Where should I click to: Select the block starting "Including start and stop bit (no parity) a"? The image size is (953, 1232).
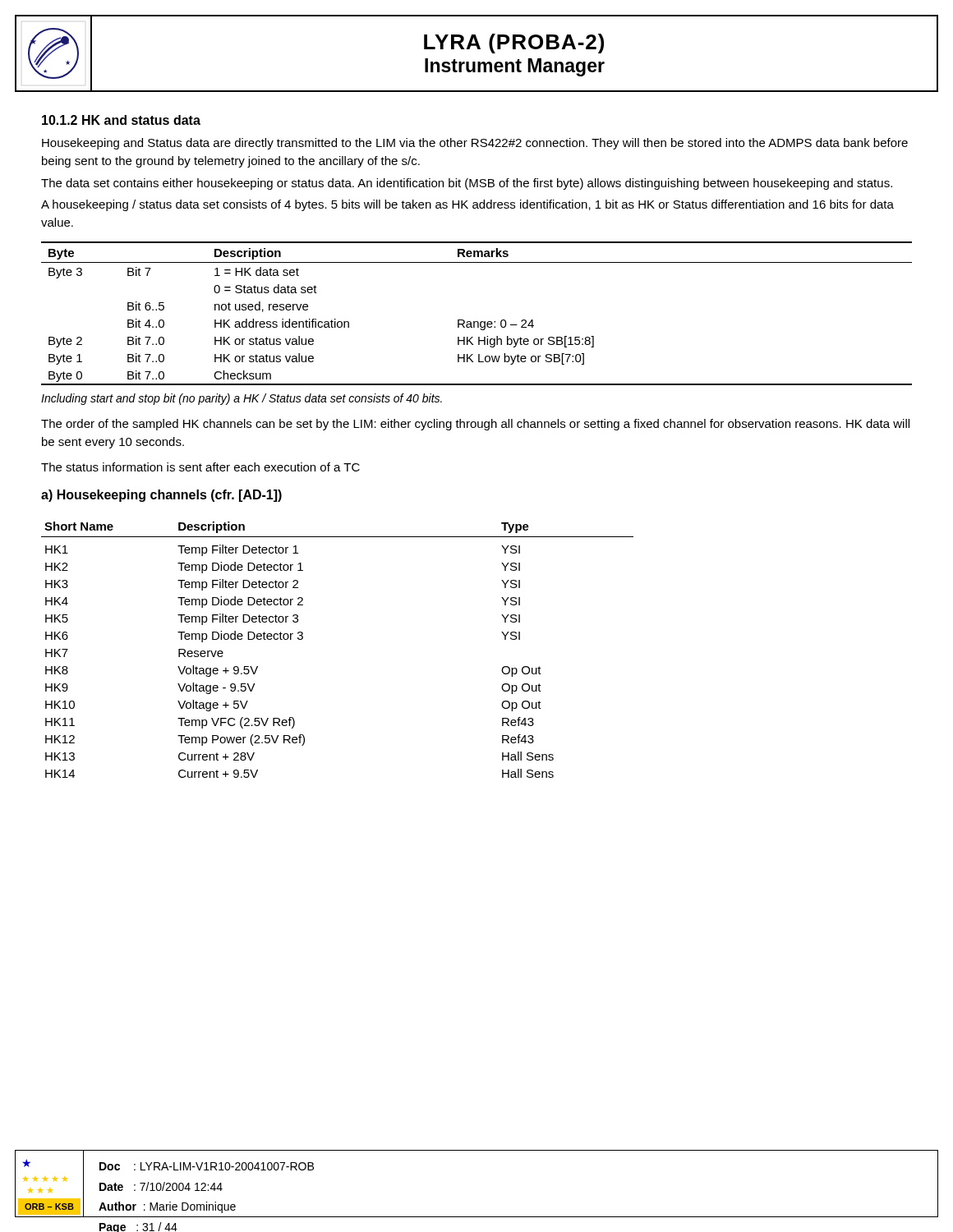point(242,398)
